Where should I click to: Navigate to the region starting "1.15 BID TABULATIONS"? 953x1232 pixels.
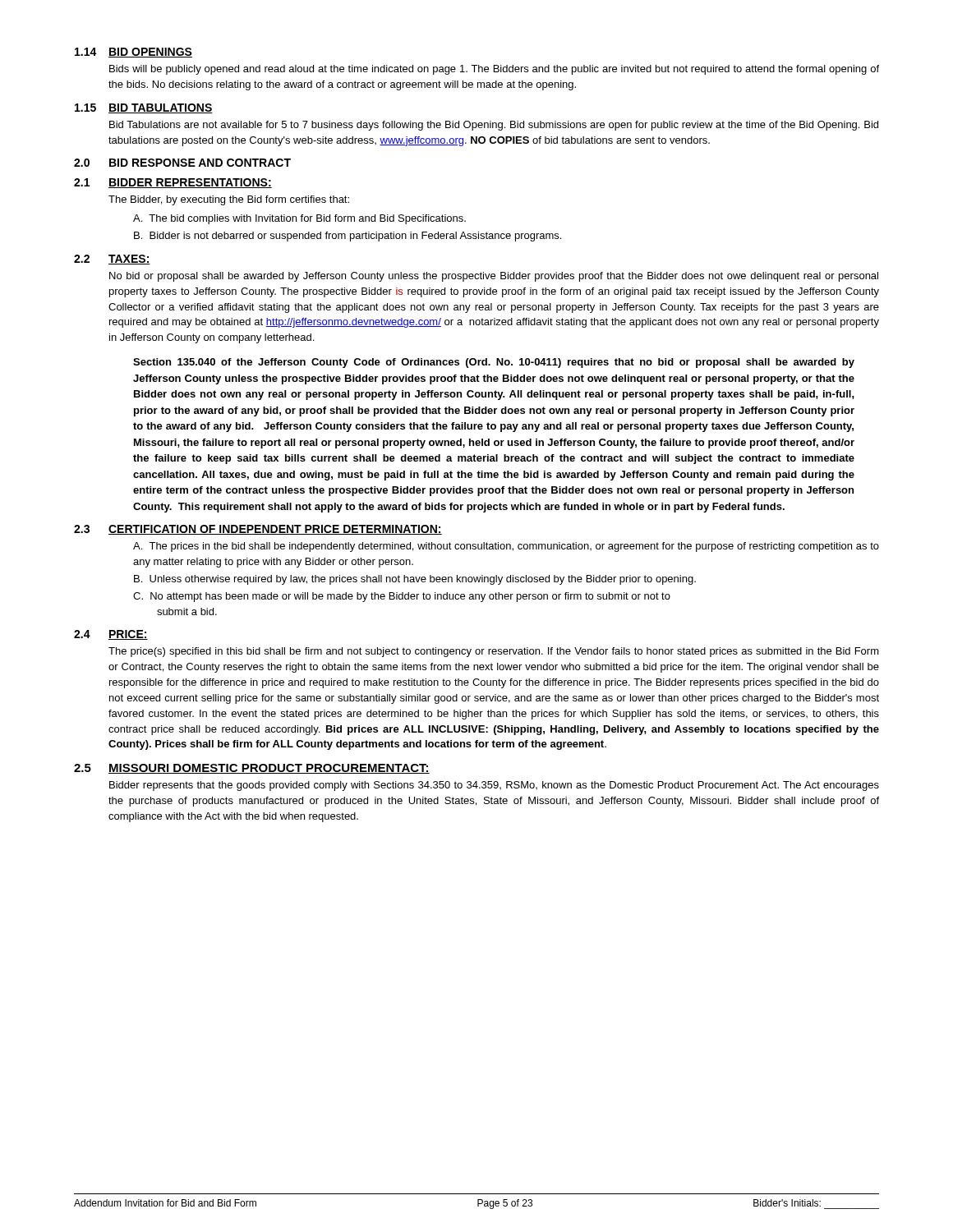click(x=143, y=107)
